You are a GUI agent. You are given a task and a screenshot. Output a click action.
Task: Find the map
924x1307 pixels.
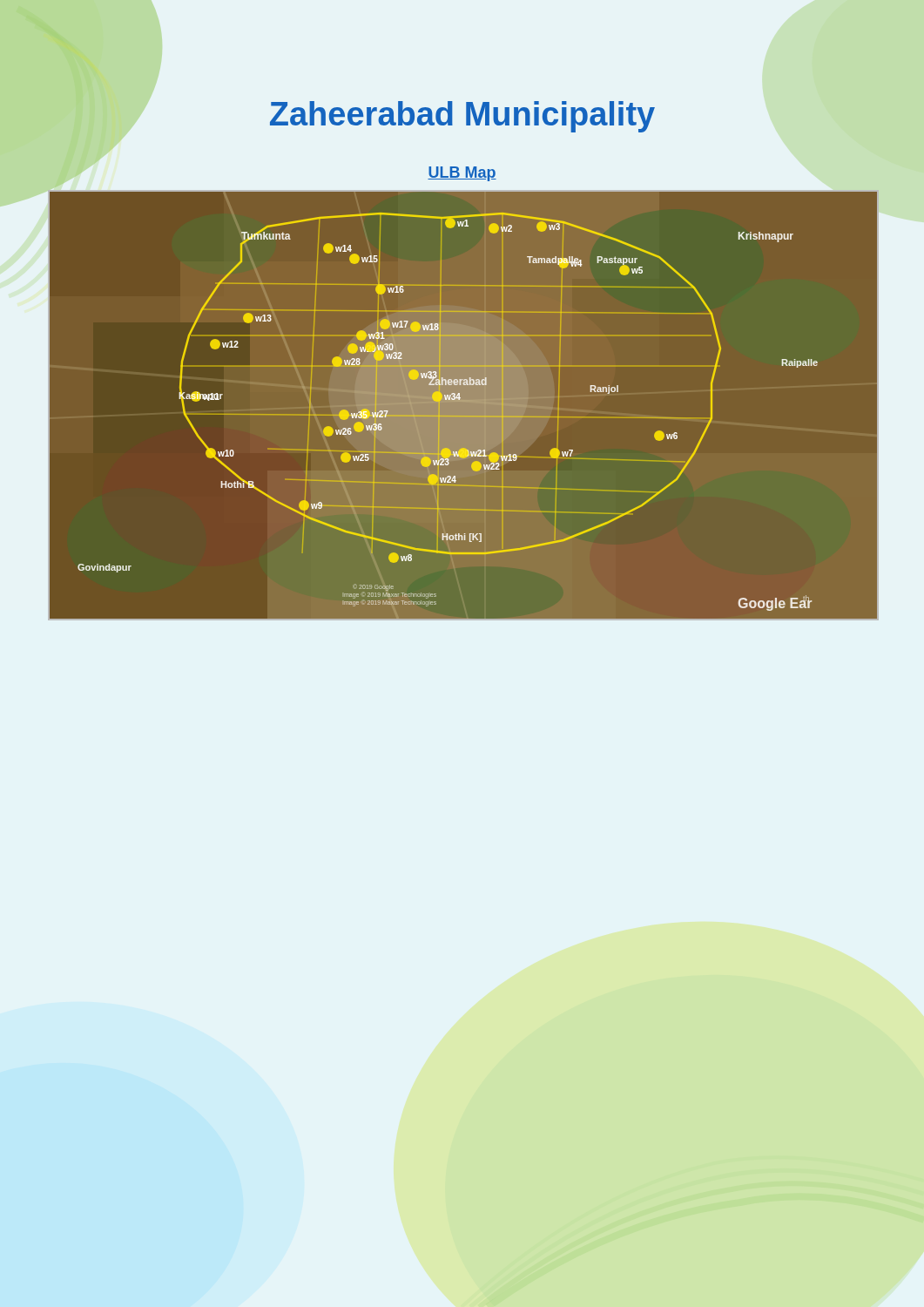(463, 405)
